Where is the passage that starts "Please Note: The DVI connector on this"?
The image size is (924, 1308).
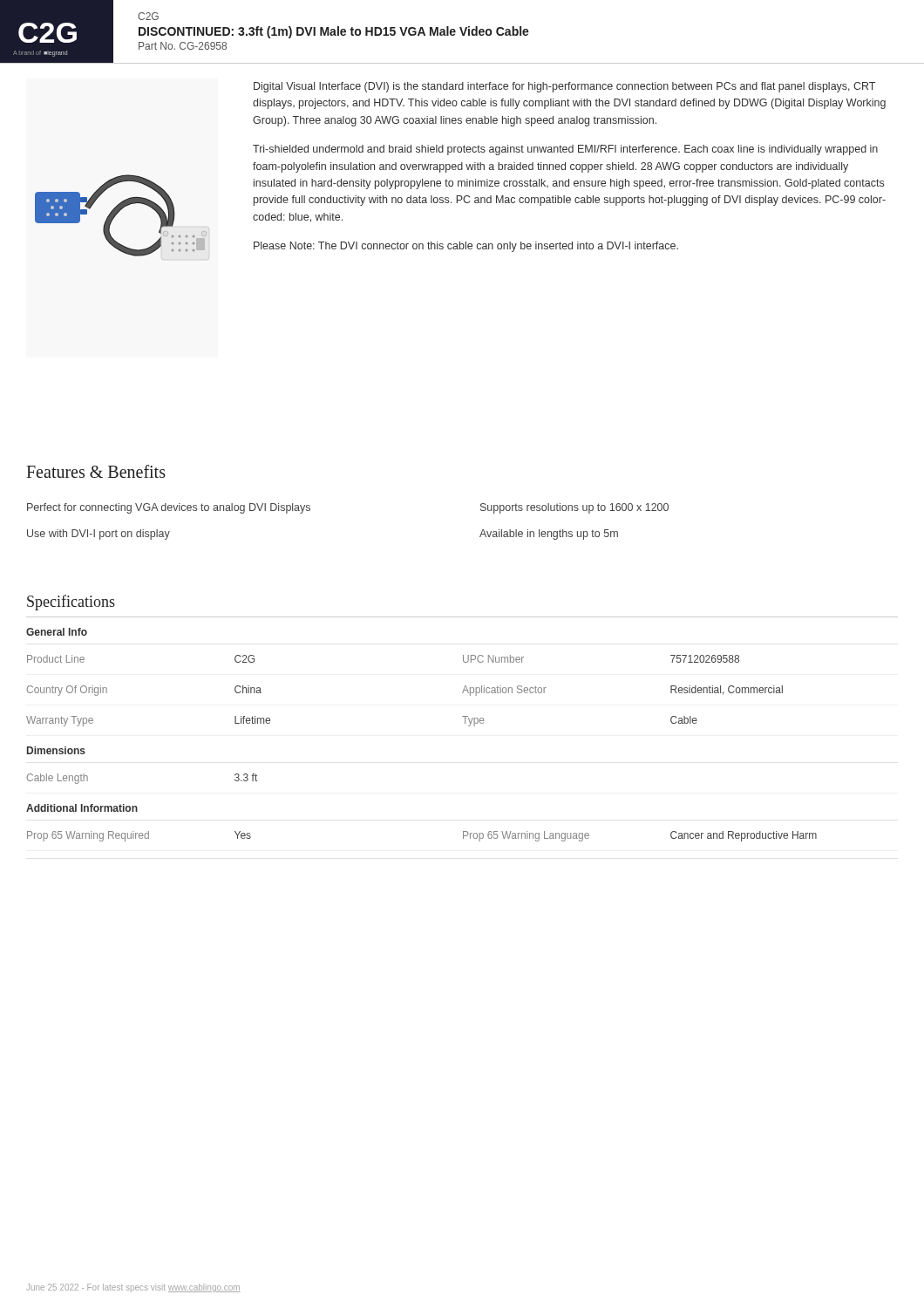(x=466, y=246)
